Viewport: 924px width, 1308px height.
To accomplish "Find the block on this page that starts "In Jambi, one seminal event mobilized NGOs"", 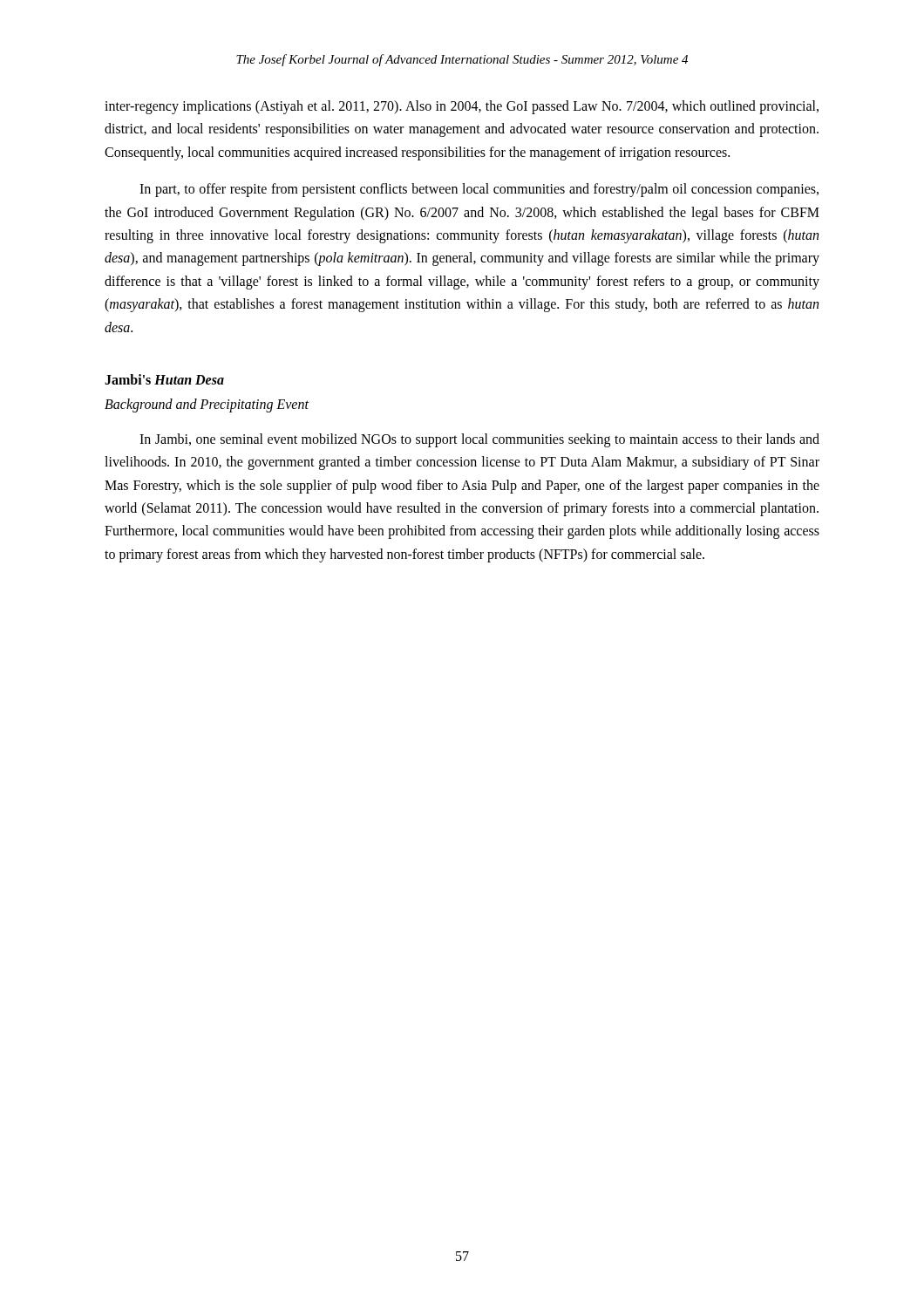I will pyautogui.click(x=462, y=497).
